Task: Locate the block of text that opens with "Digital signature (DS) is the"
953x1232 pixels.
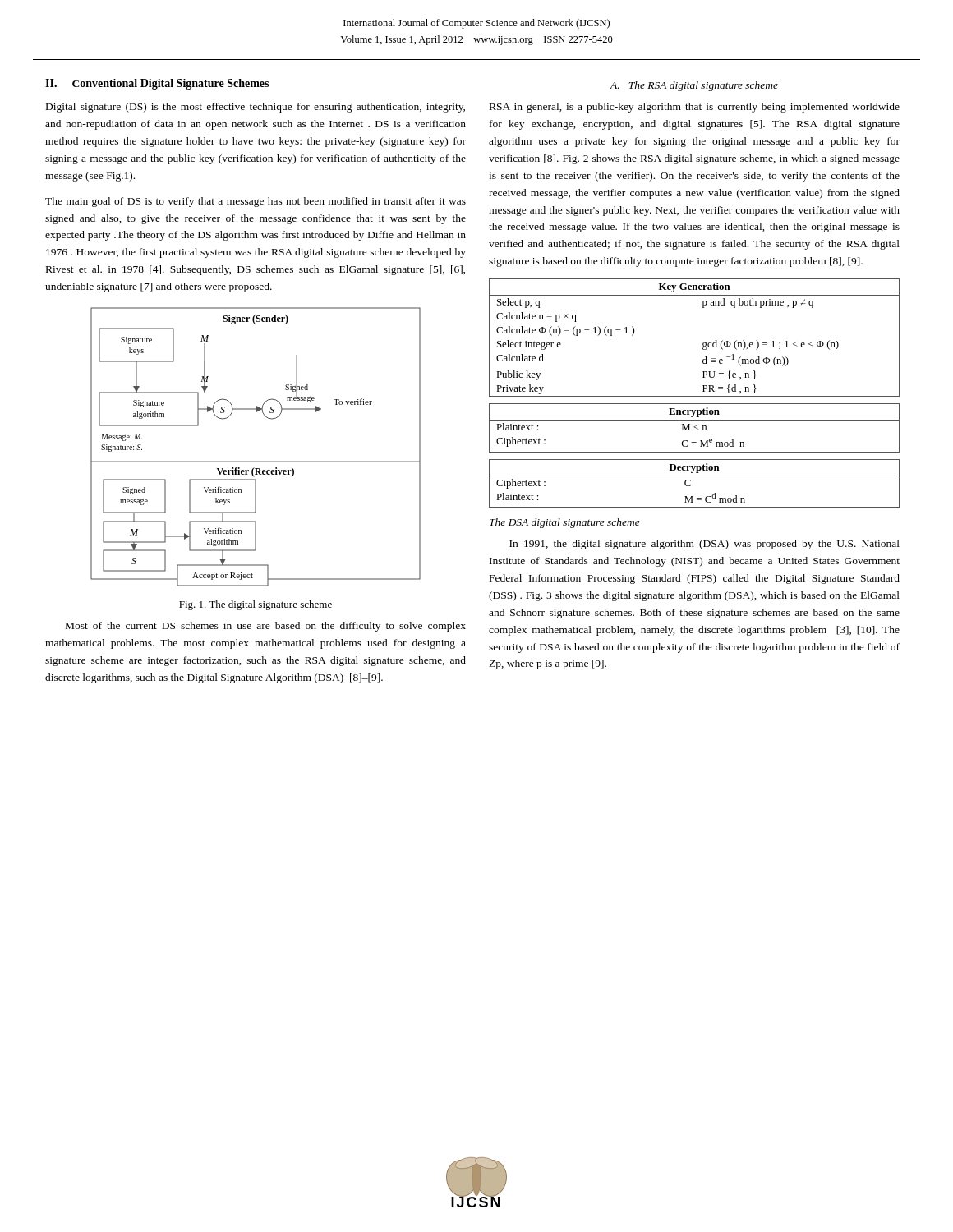Action: coord(255,141)
